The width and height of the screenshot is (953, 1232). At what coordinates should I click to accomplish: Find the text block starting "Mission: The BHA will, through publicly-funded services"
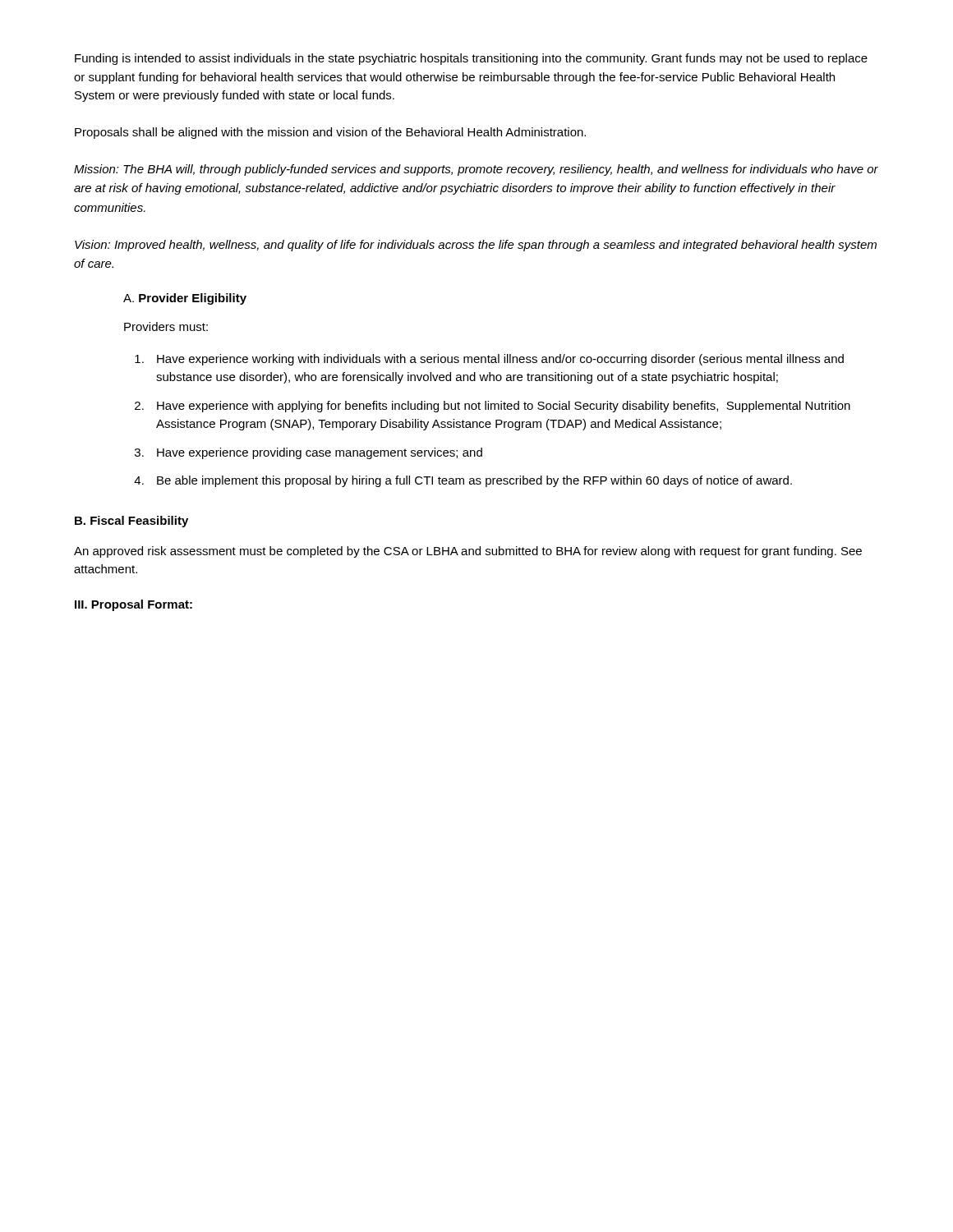click(x=476, y=188)
